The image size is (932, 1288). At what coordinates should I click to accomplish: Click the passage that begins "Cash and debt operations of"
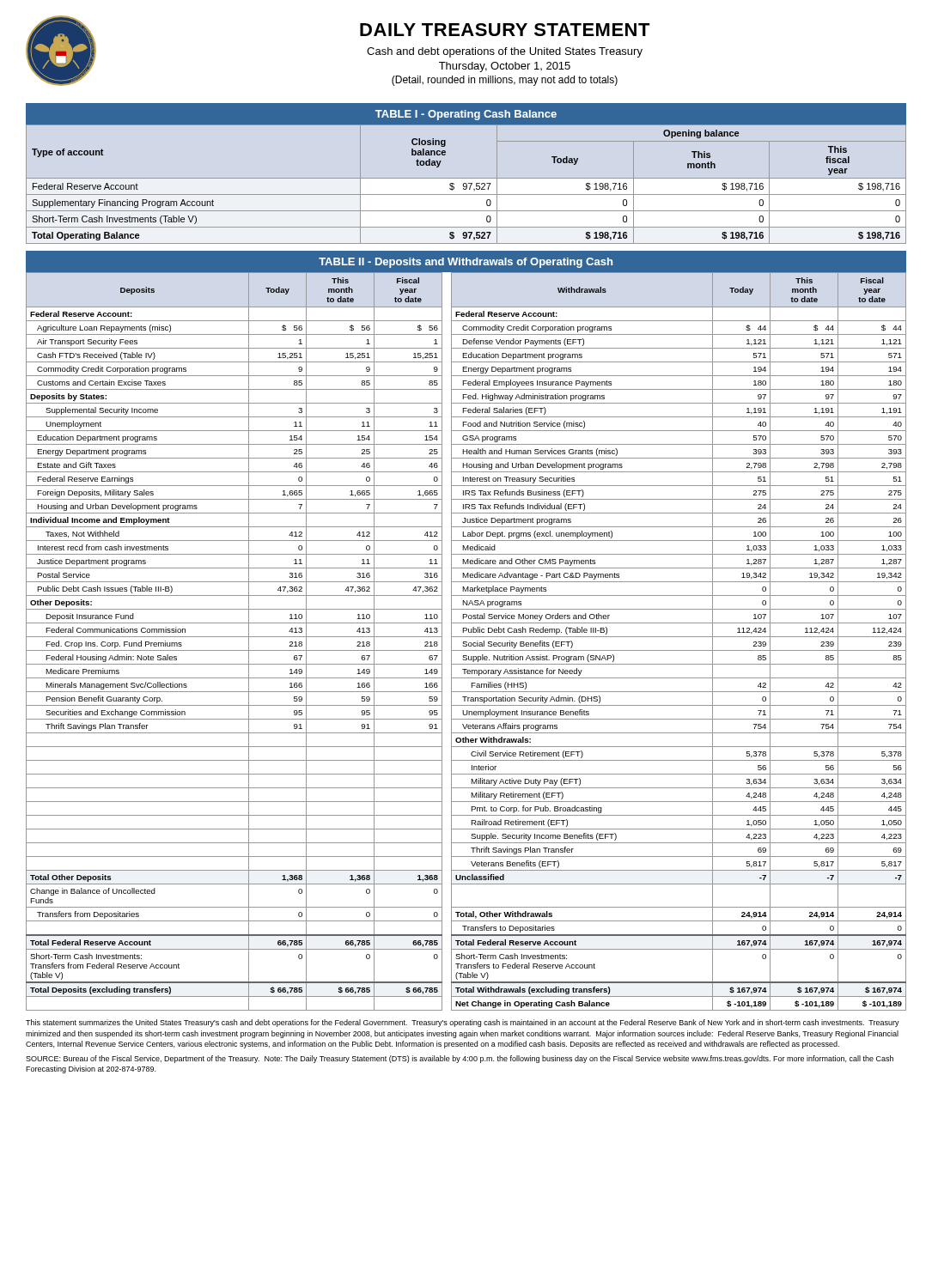(x=505, y=51)
